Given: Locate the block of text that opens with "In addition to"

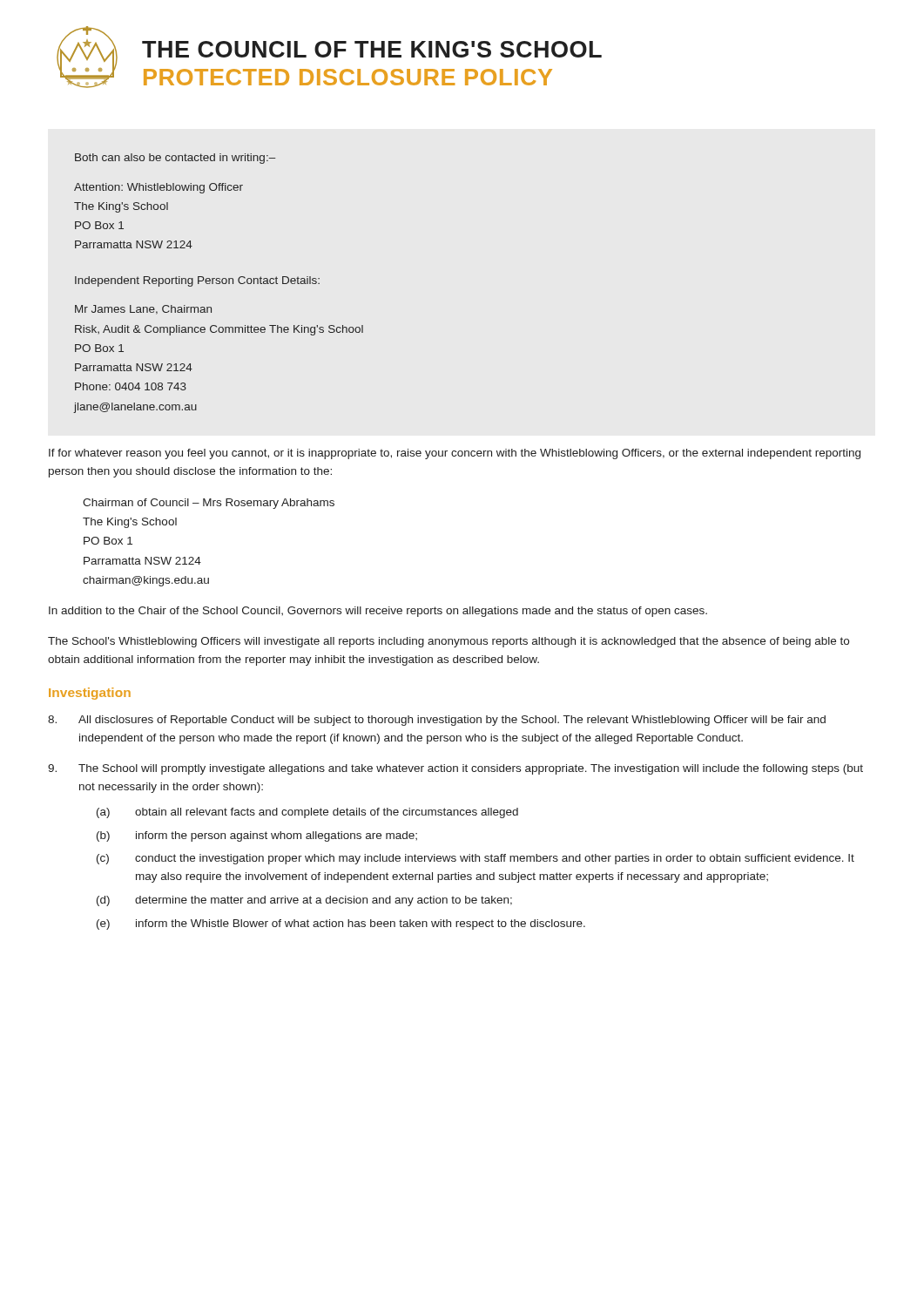Looking at the screenshot, I should (x=378, y=610).
